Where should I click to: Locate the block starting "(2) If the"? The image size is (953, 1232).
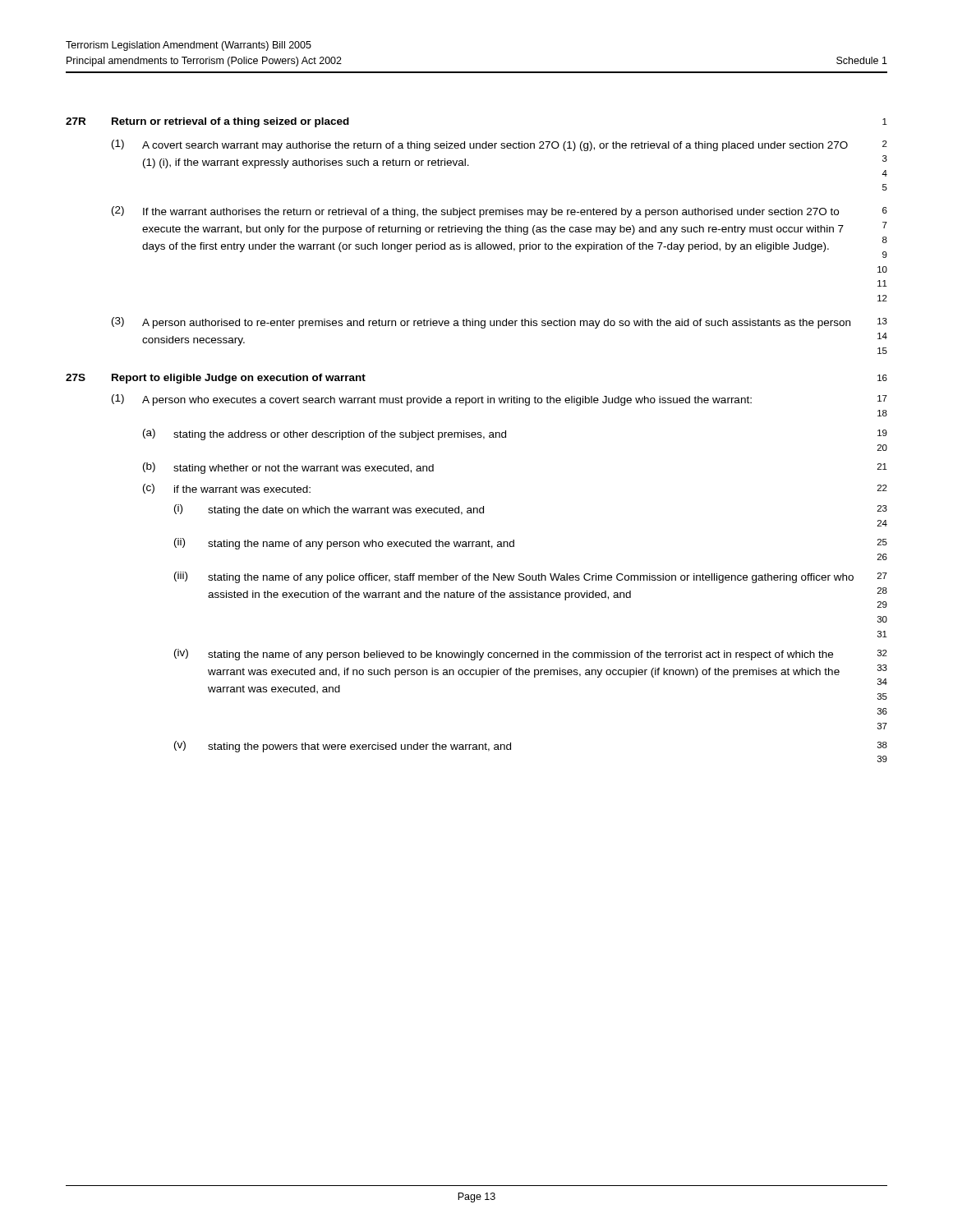(x=476, y=255)
